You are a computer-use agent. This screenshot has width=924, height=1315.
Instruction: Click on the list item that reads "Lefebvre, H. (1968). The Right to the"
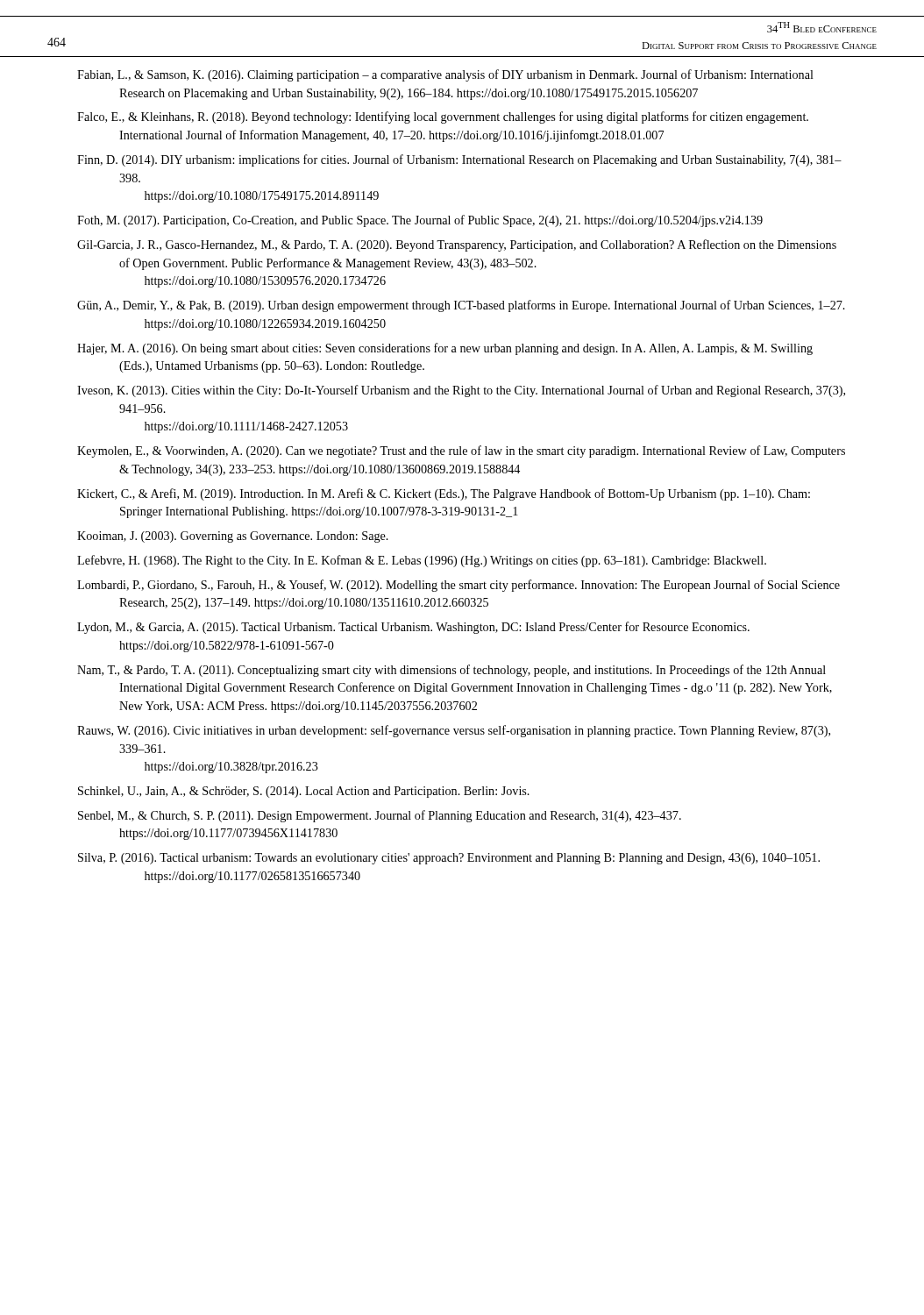click(422, 560)
